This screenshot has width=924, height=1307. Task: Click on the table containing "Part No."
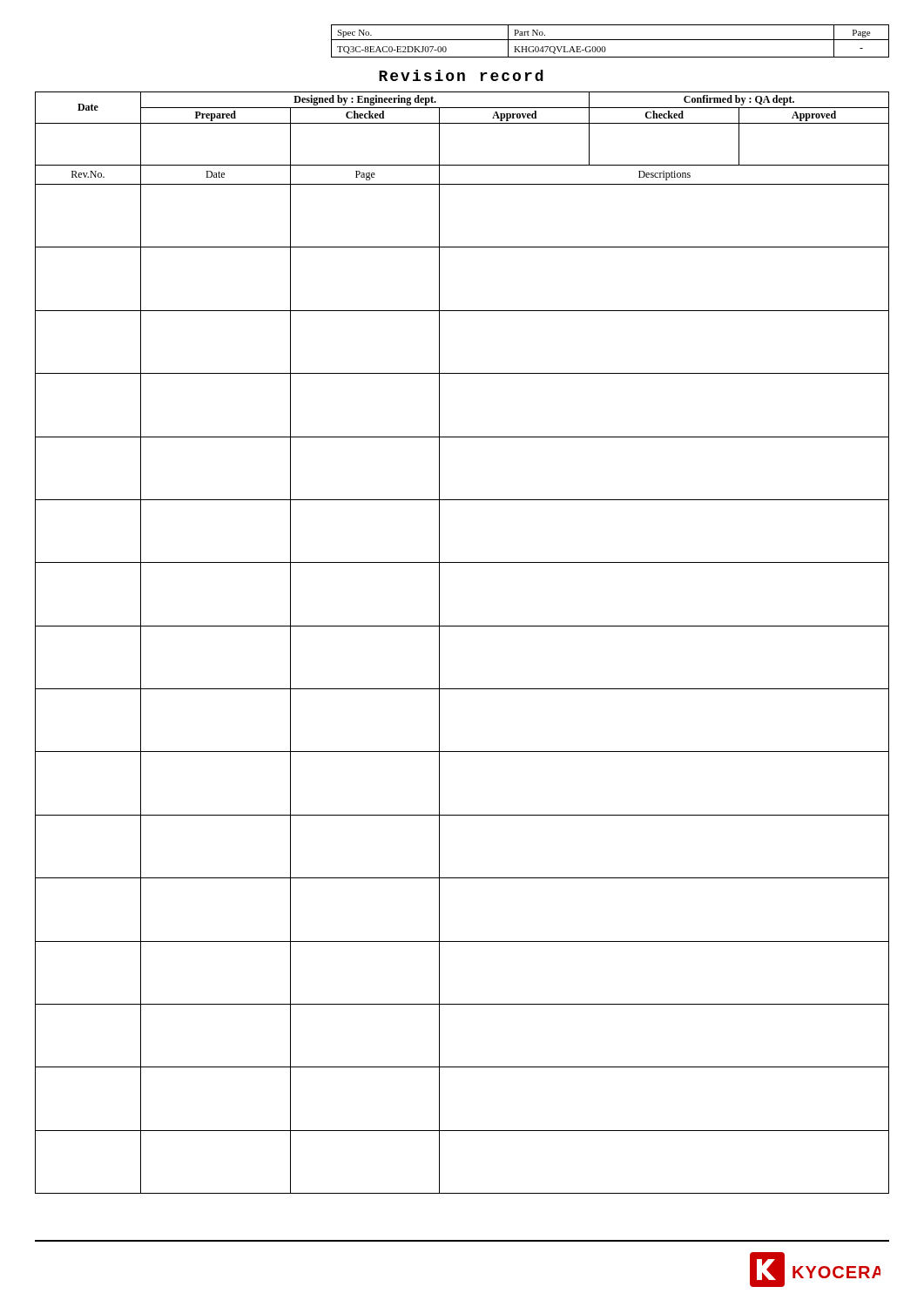pyautogui.click(x=610, y=41)
